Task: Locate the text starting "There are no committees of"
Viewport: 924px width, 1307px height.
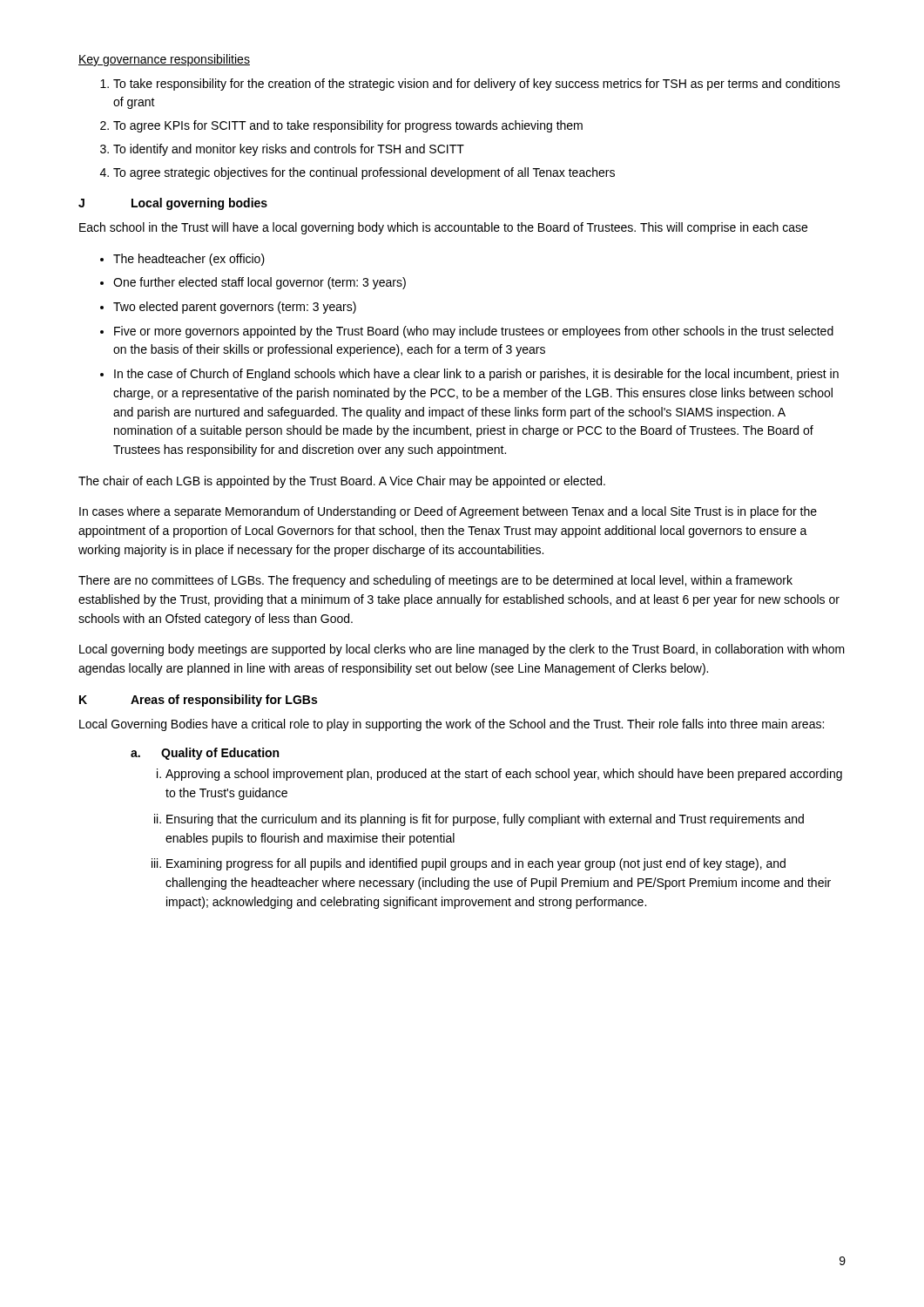Action: tap(459, 600)
